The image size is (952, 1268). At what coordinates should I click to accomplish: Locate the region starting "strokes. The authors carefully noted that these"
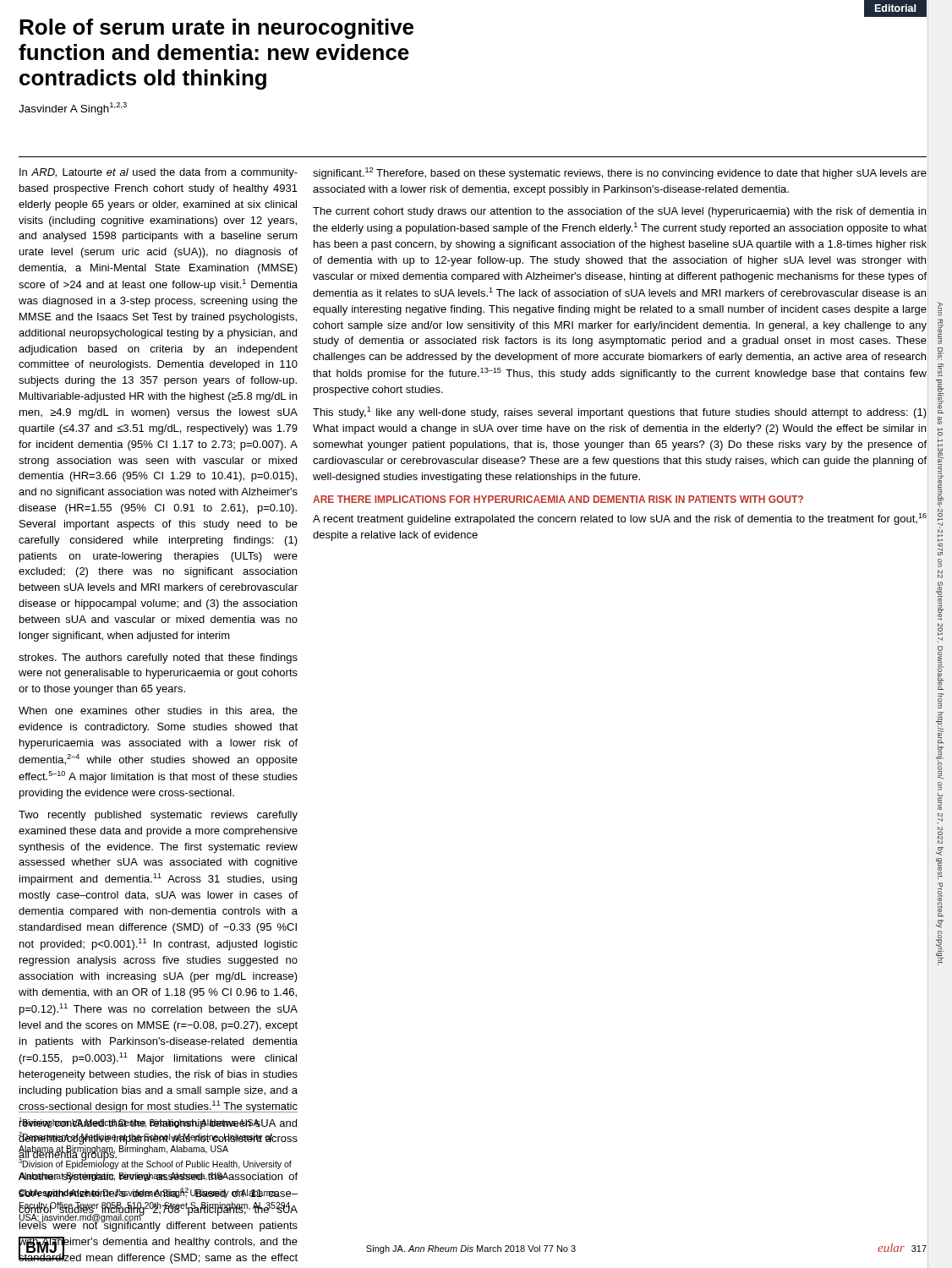pyautogui.click(x=158, y=673)
